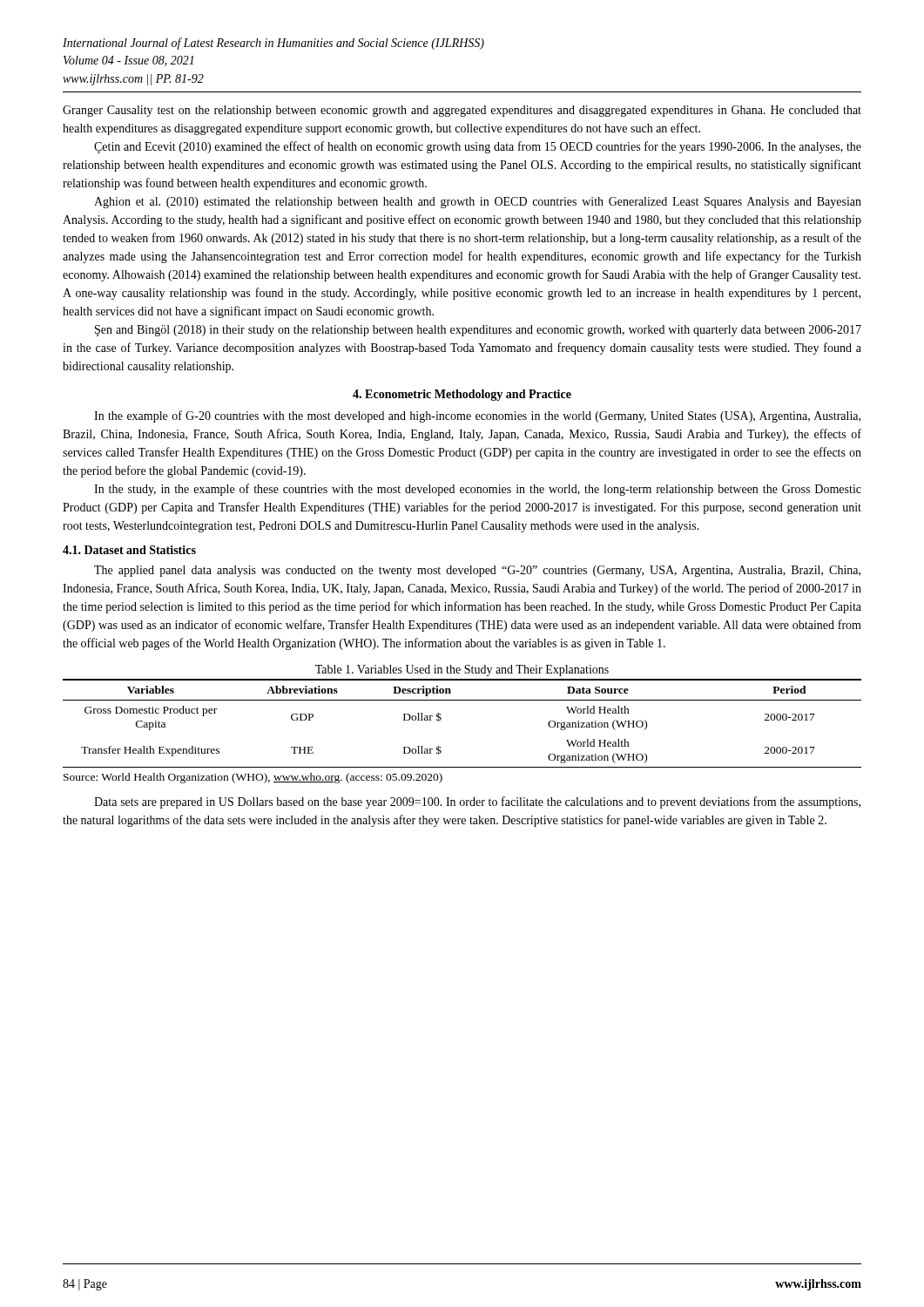This screenshot has width=924, height=1307.
Task: Select the region starting "In the example of G-20 countries with"
Action: click(x=462, y=443)
